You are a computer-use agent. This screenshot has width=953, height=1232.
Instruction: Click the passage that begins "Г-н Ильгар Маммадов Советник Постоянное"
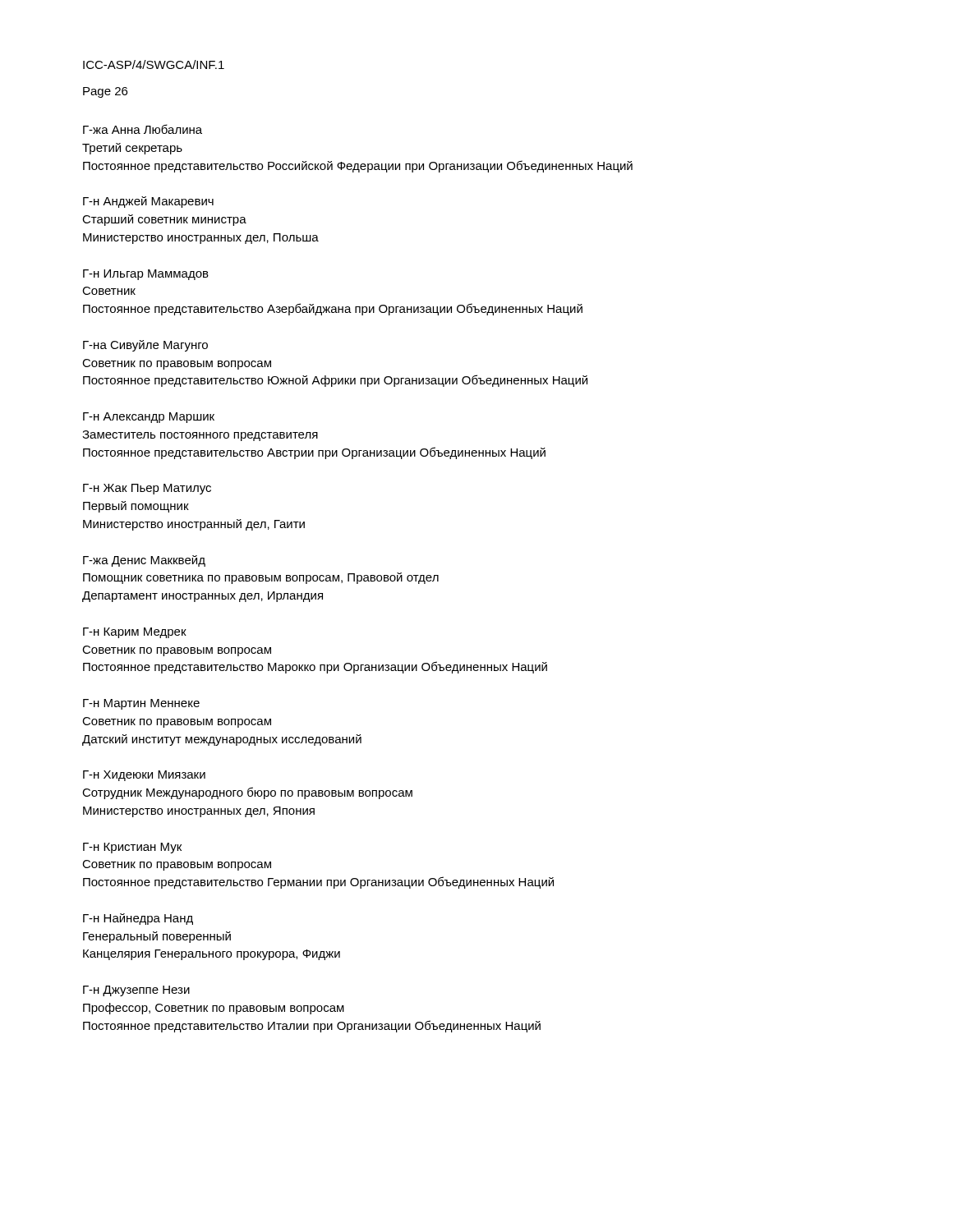pos(146,275)
